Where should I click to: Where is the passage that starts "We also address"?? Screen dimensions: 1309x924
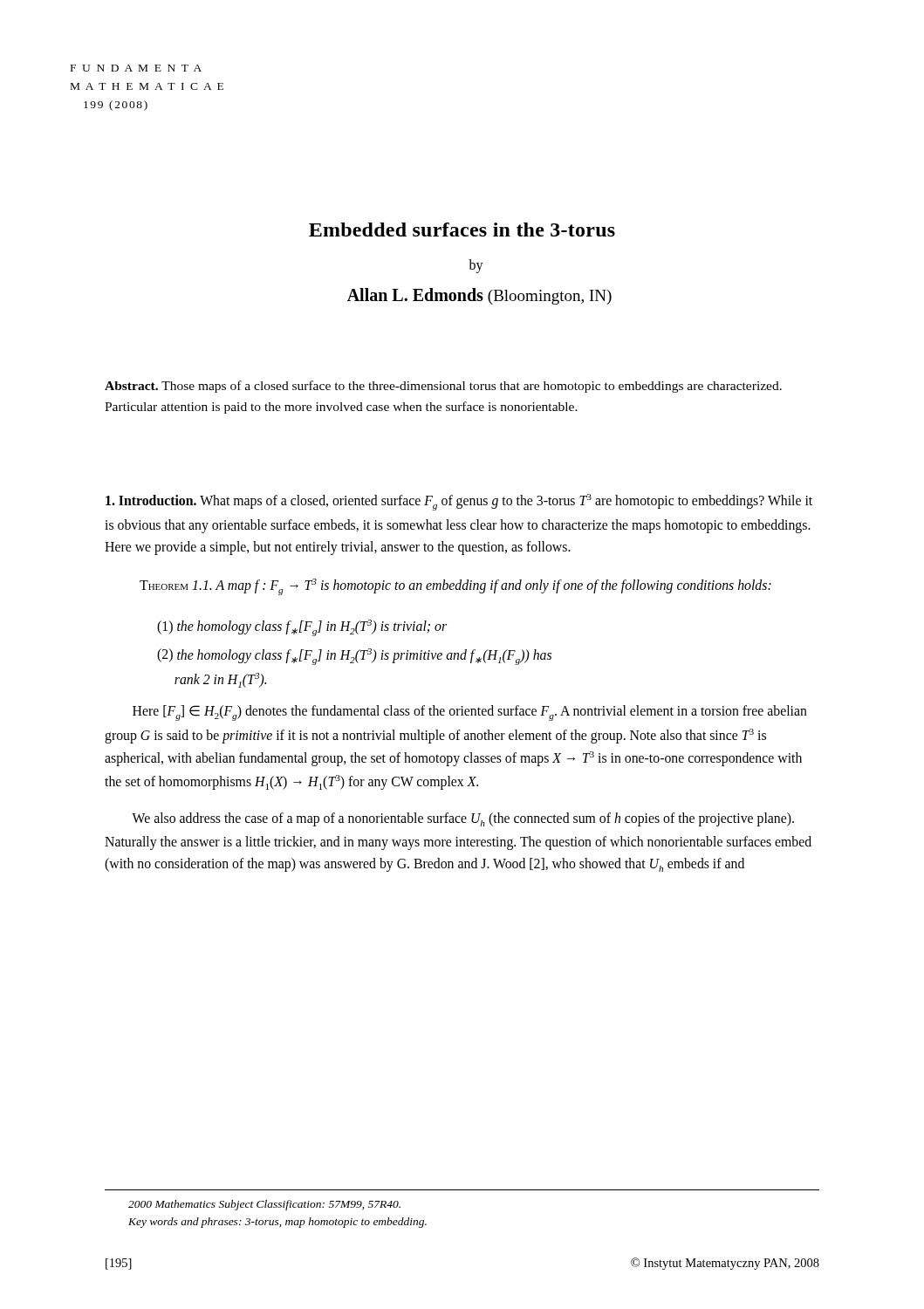coord(458,842)
